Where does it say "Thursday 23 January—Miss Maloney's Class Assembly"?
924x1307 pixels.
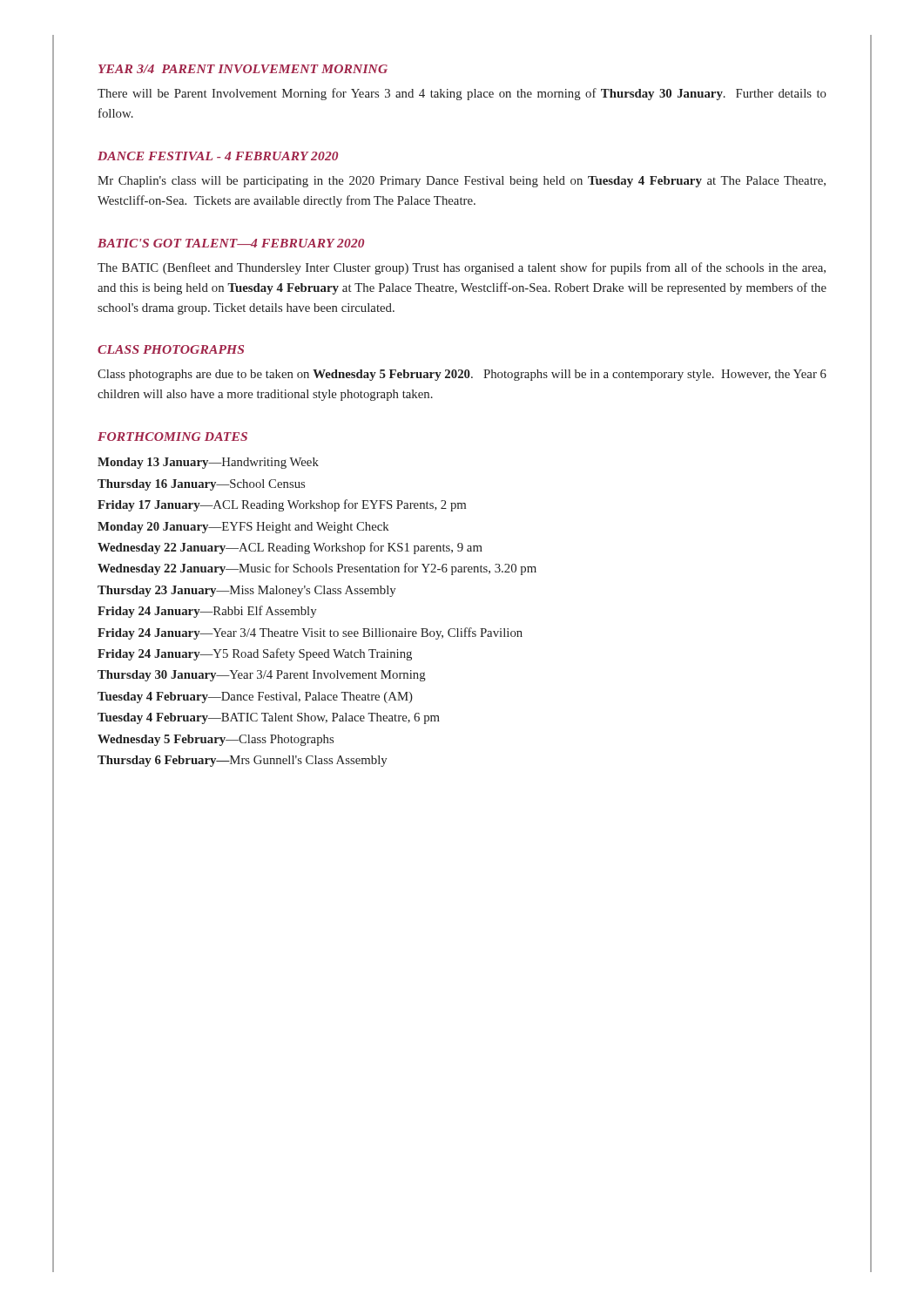click(247, 590)
